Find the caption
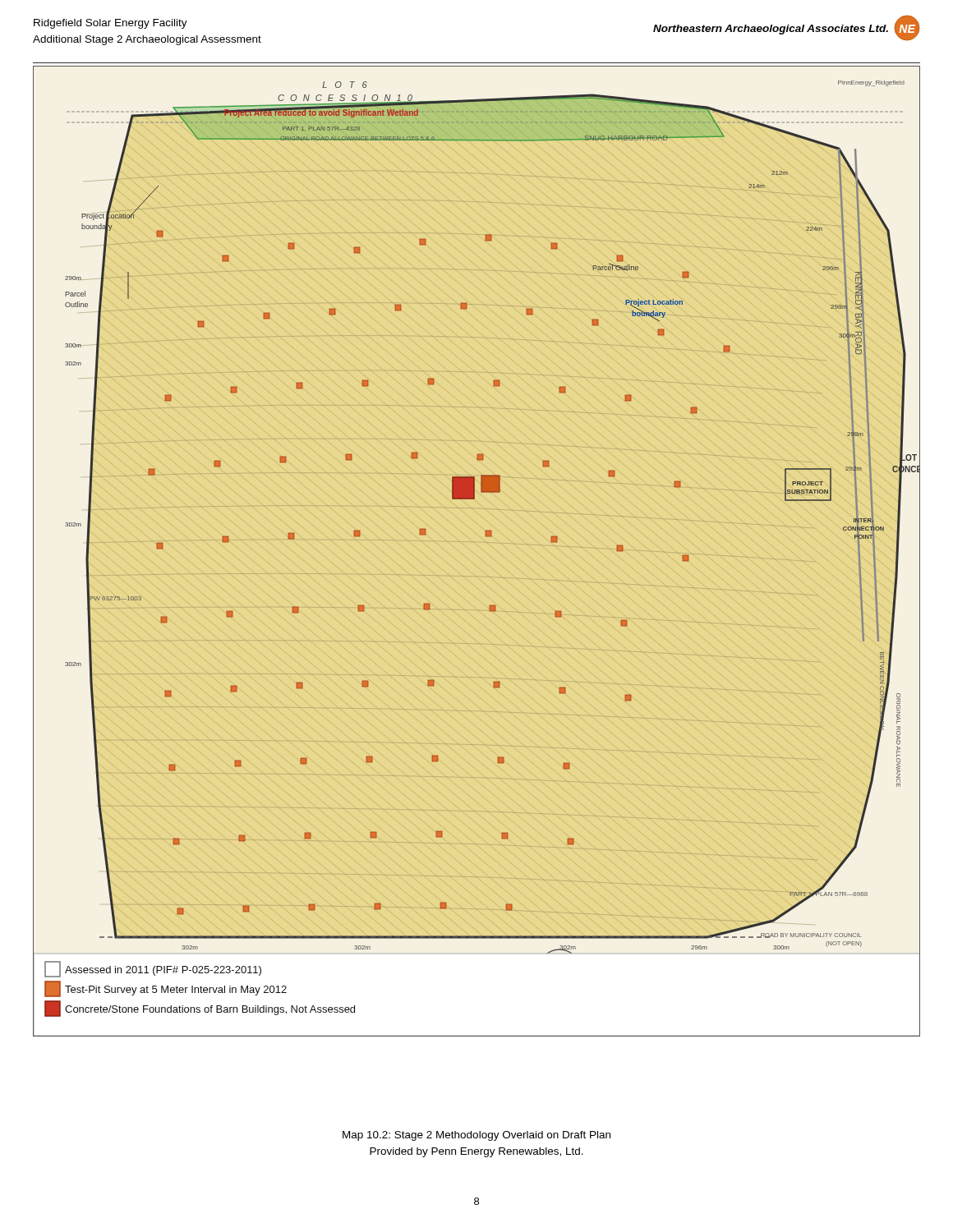The image size is (953, 1232). click(476, 1143)
